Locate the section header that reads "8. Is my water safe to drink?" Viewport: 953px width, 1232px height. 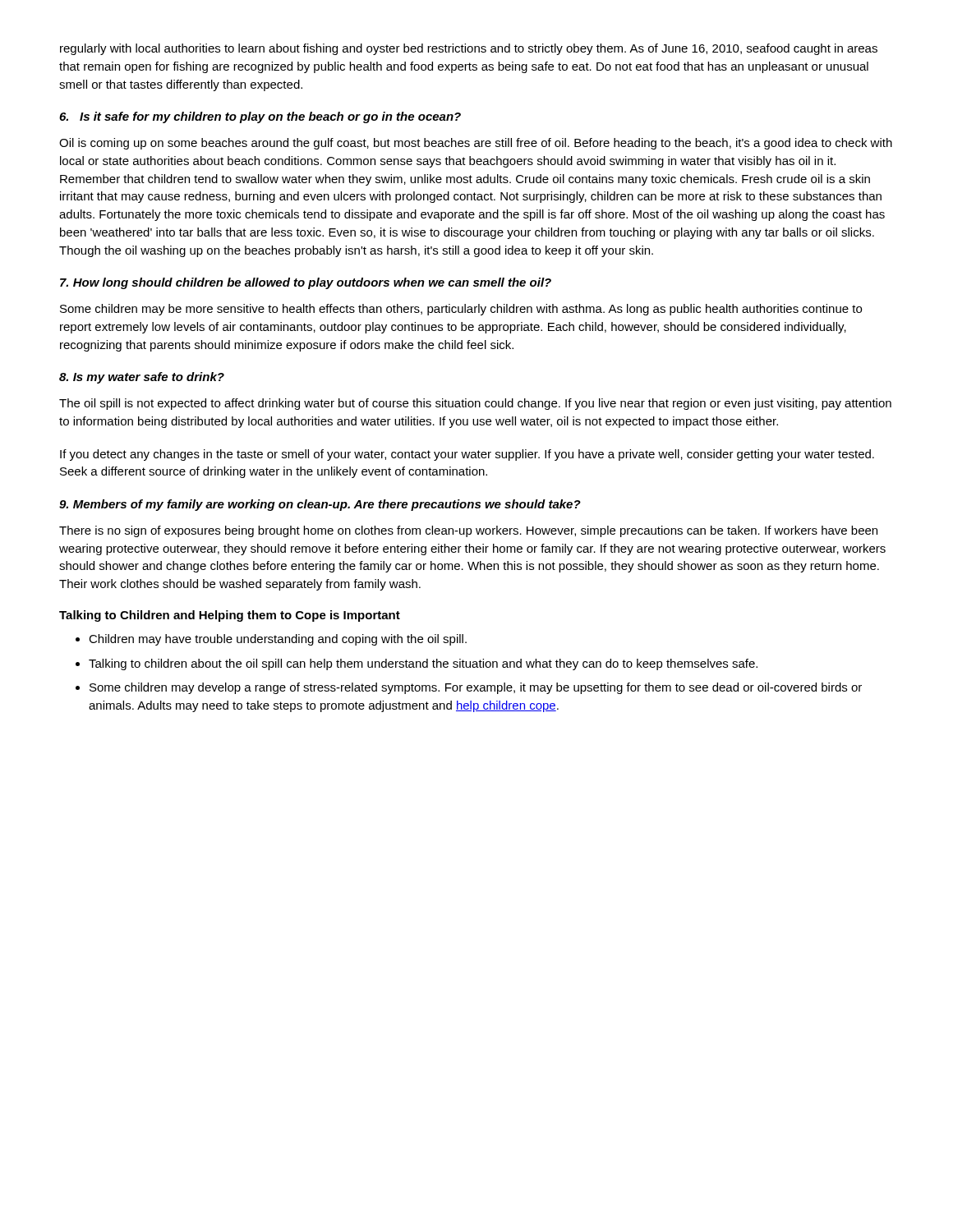142,377
